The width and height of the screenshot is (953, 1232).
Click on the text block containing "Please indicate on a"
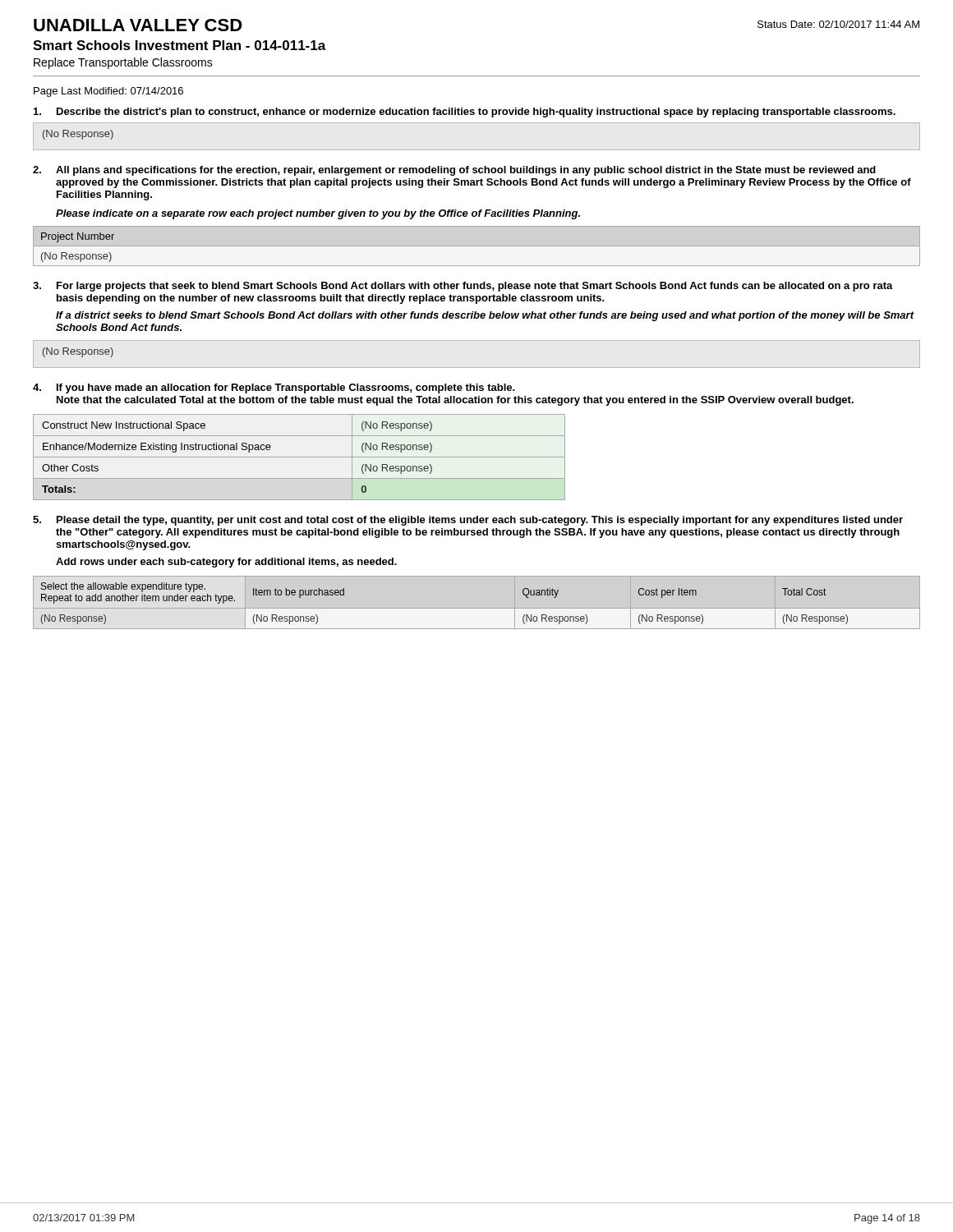pos(318,213)
